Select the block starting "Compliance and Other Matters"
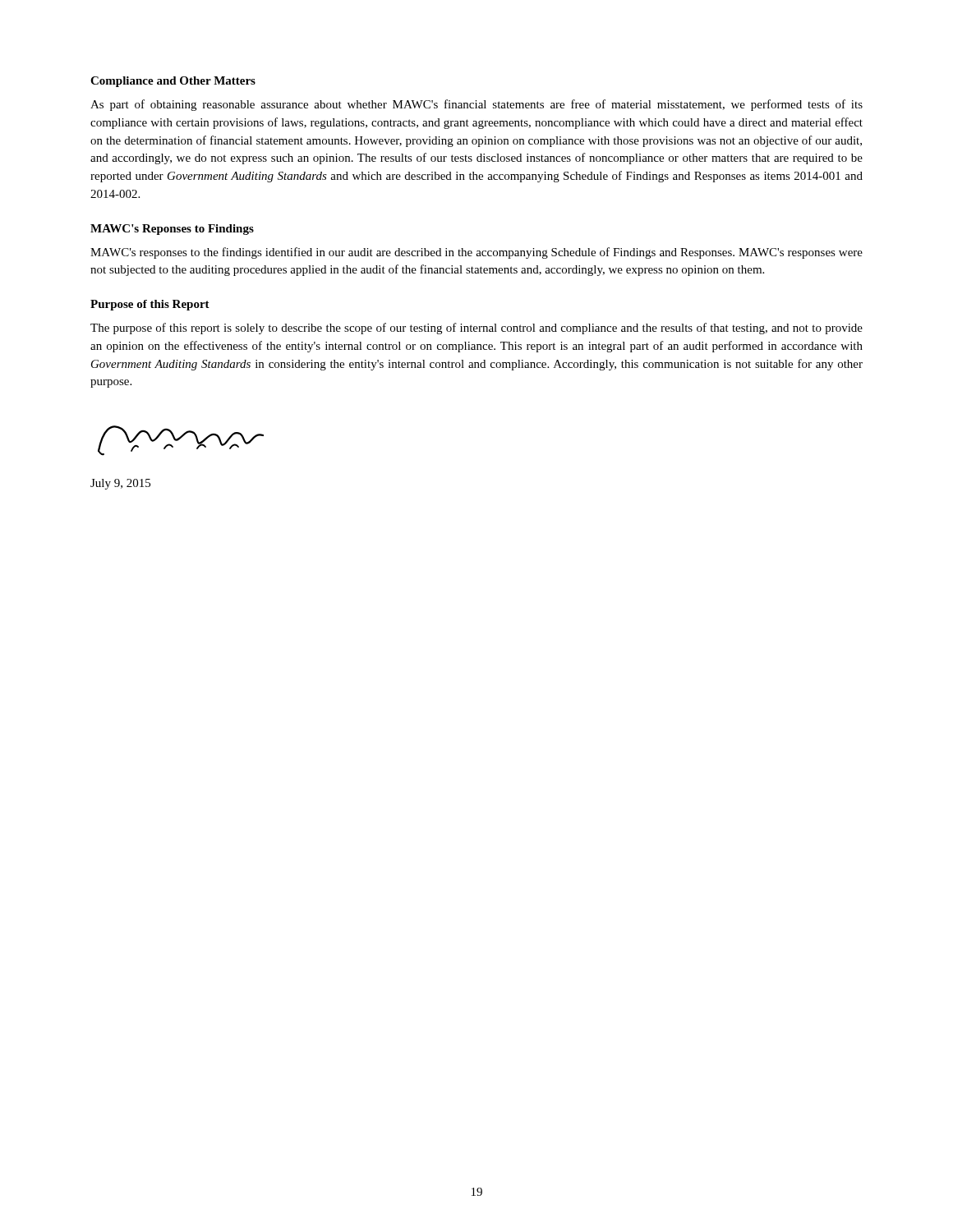 tap(173, 82)
